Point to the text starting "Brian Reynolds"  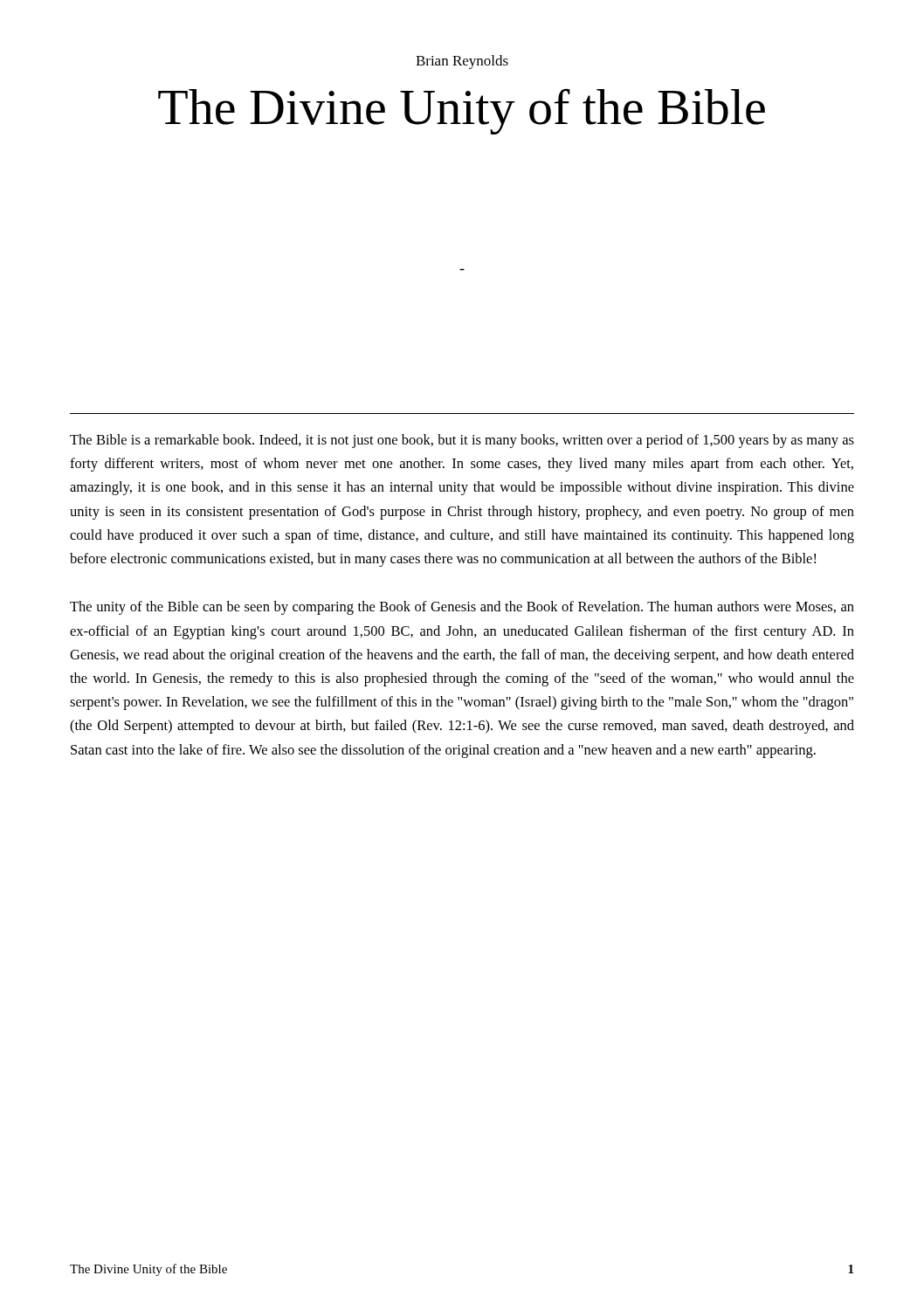pyautogui.click(x=462, y=61)
